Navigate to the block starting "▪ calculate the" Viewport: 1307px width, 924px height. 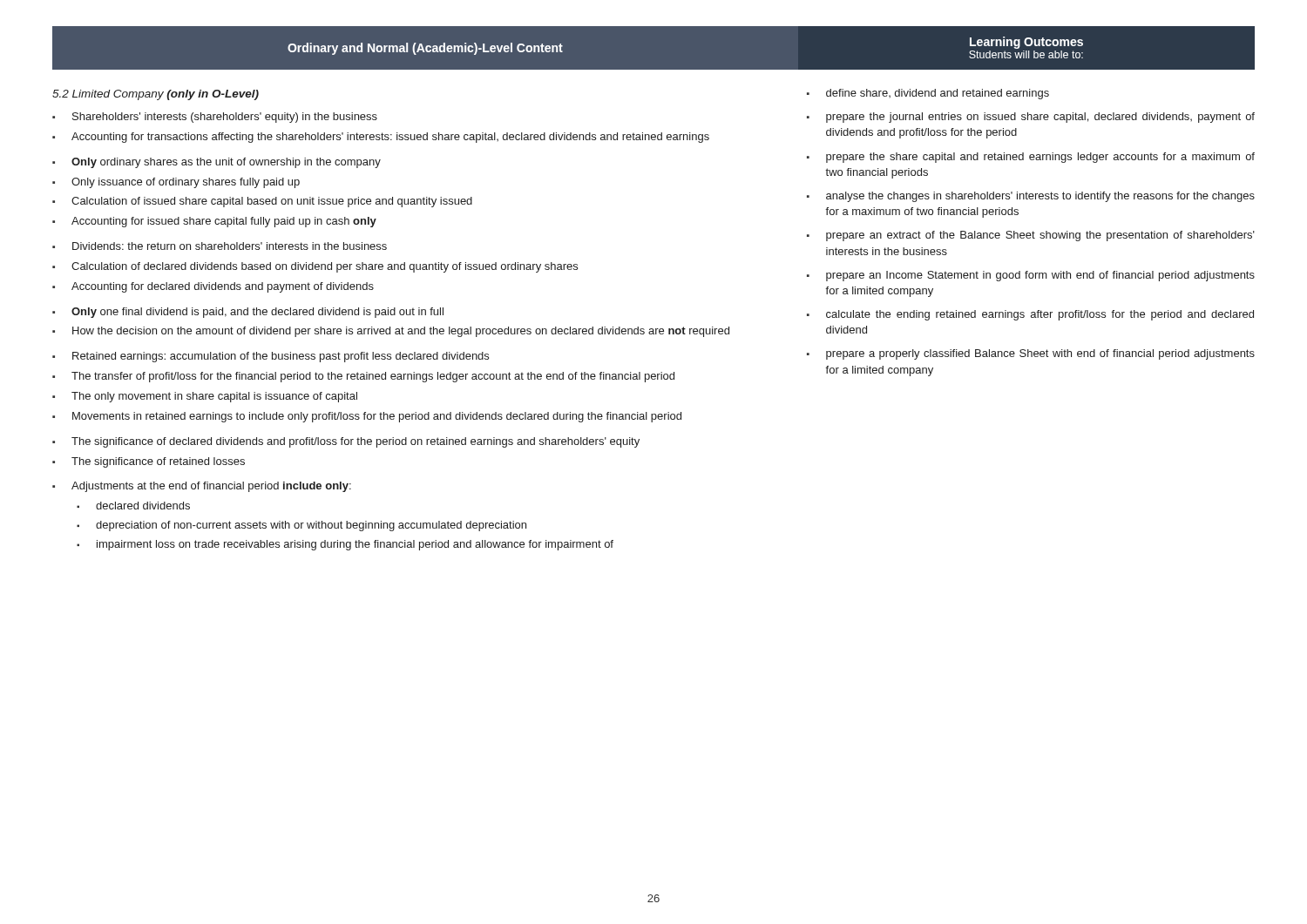1031,322
